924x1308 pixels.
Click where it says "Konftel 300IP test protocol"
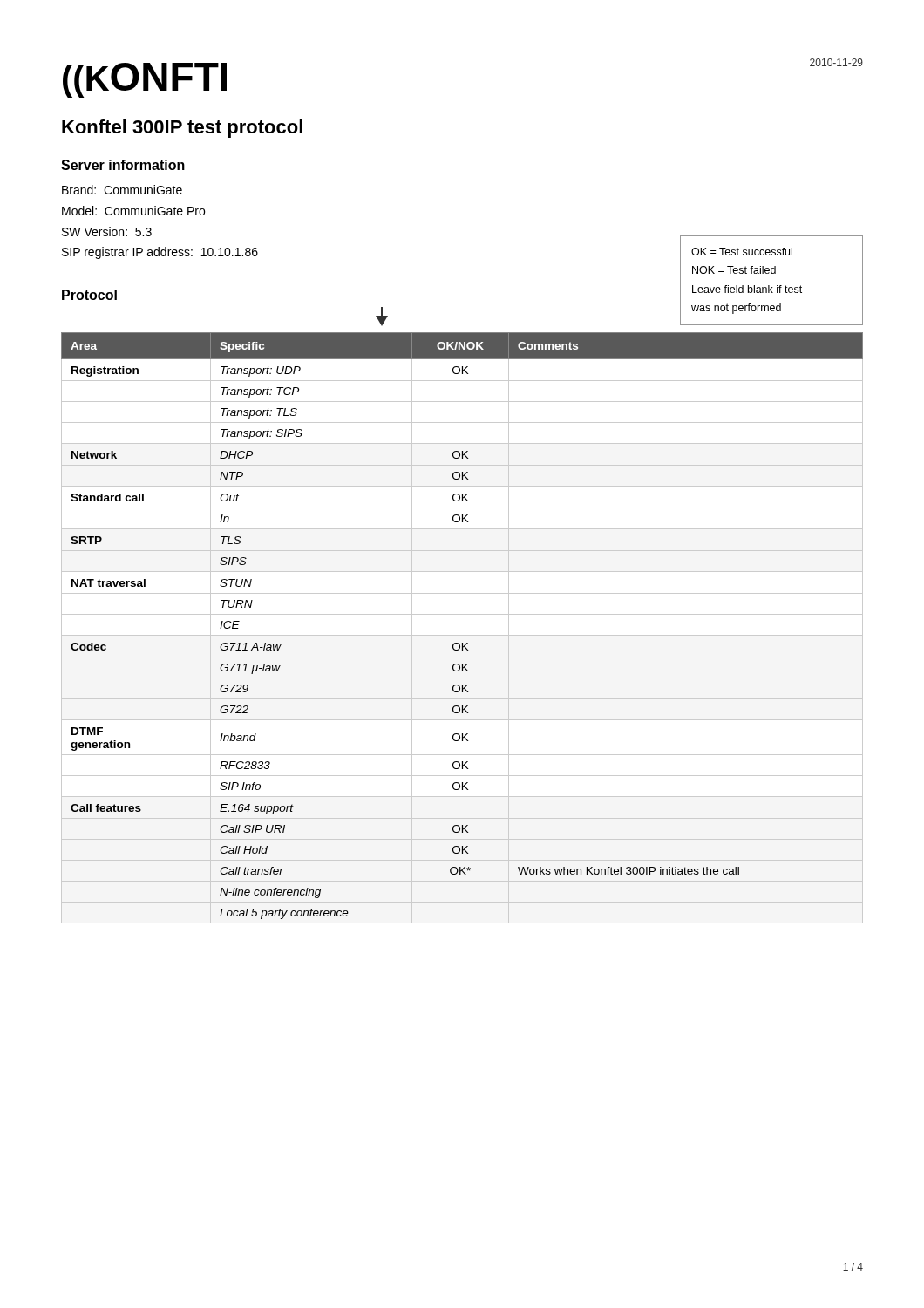(x=182, y=127)
